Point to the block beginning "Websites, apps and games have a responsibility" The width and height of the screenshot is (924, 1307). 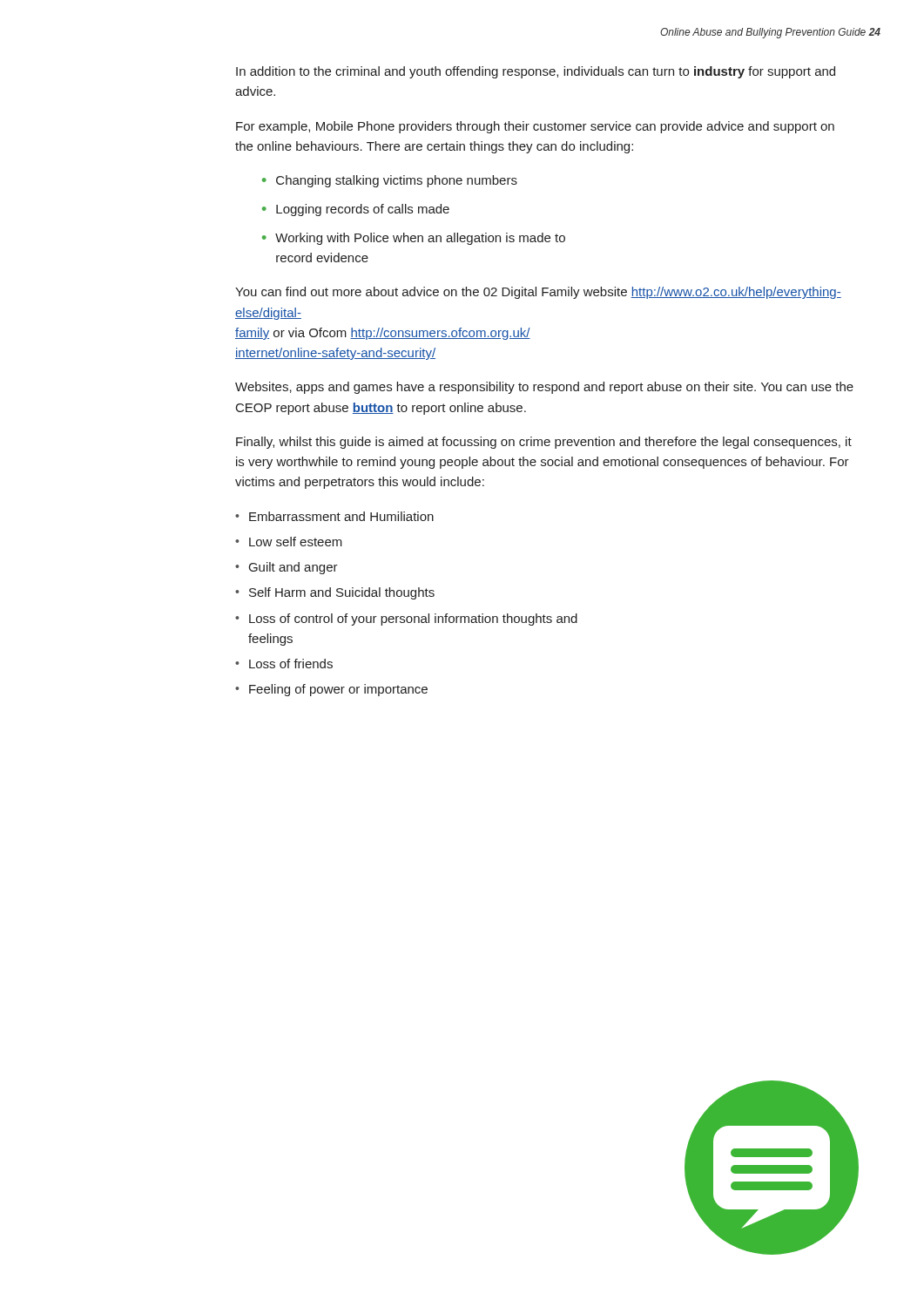(544, 397)
